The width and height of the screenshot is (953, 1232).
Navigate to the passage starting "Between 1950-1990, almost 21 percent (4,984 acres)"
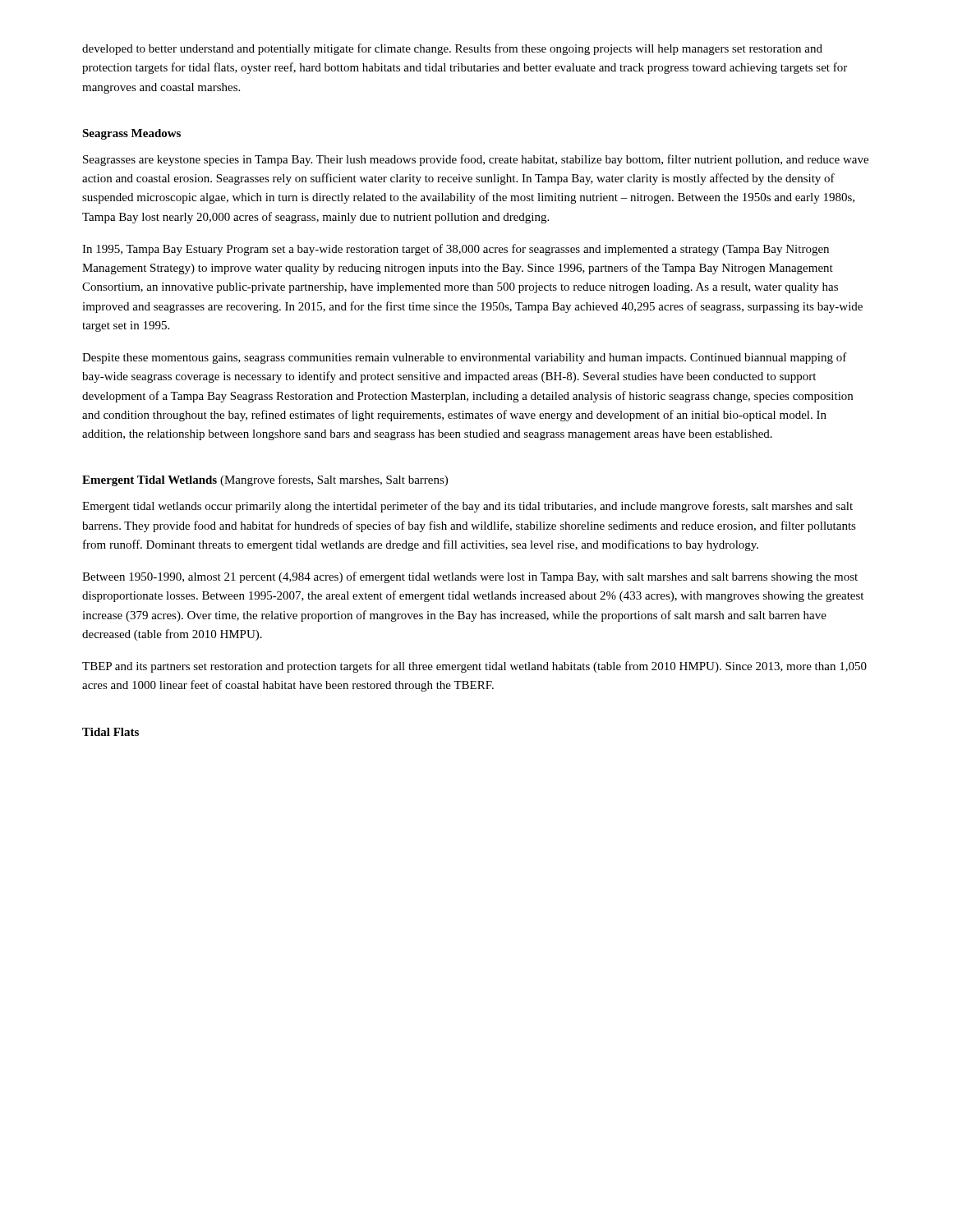tap(473, 605)
